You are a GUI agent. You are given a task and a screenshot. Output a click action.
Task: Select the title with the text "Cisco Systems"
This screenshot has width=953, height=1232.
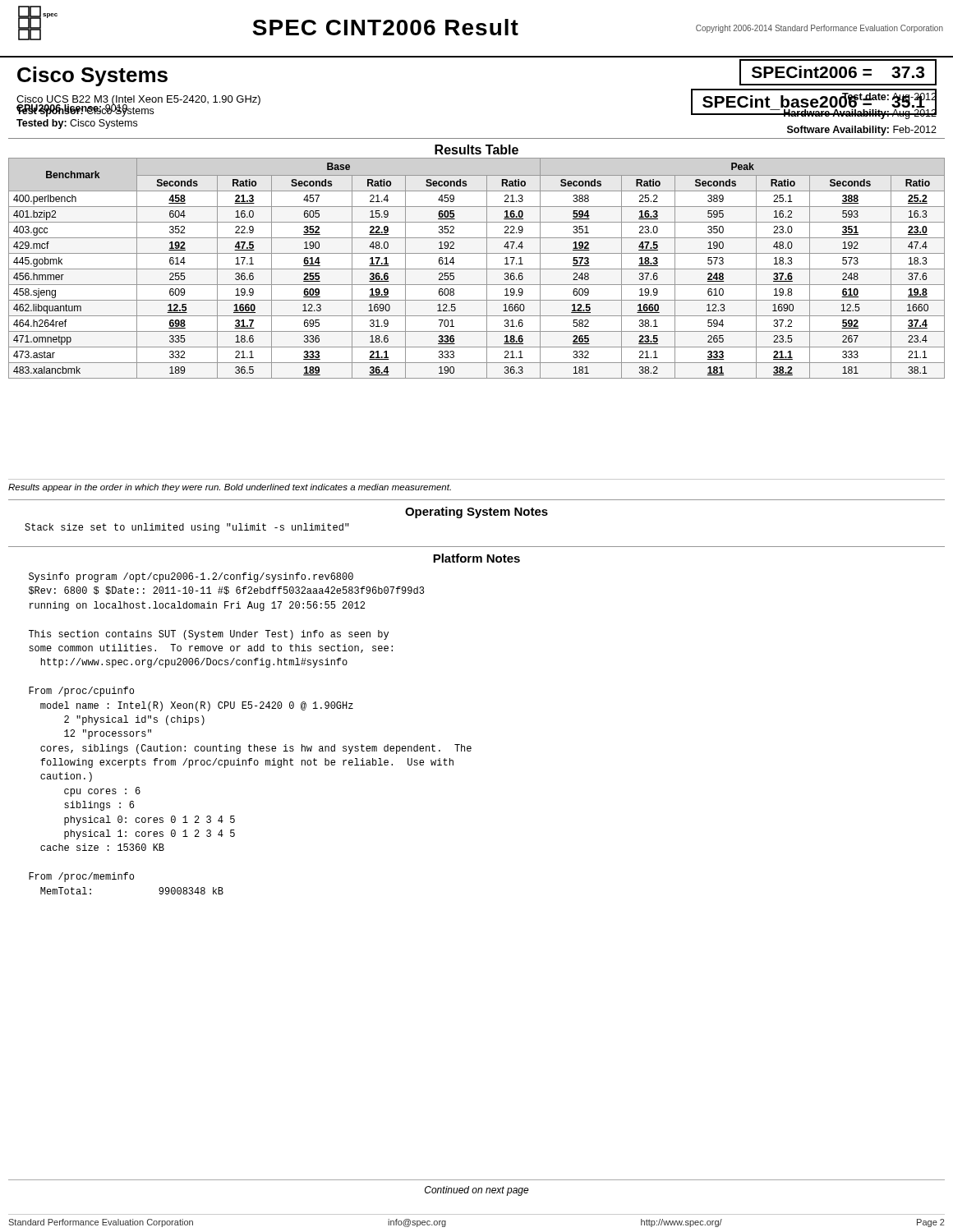click(92, 75)
